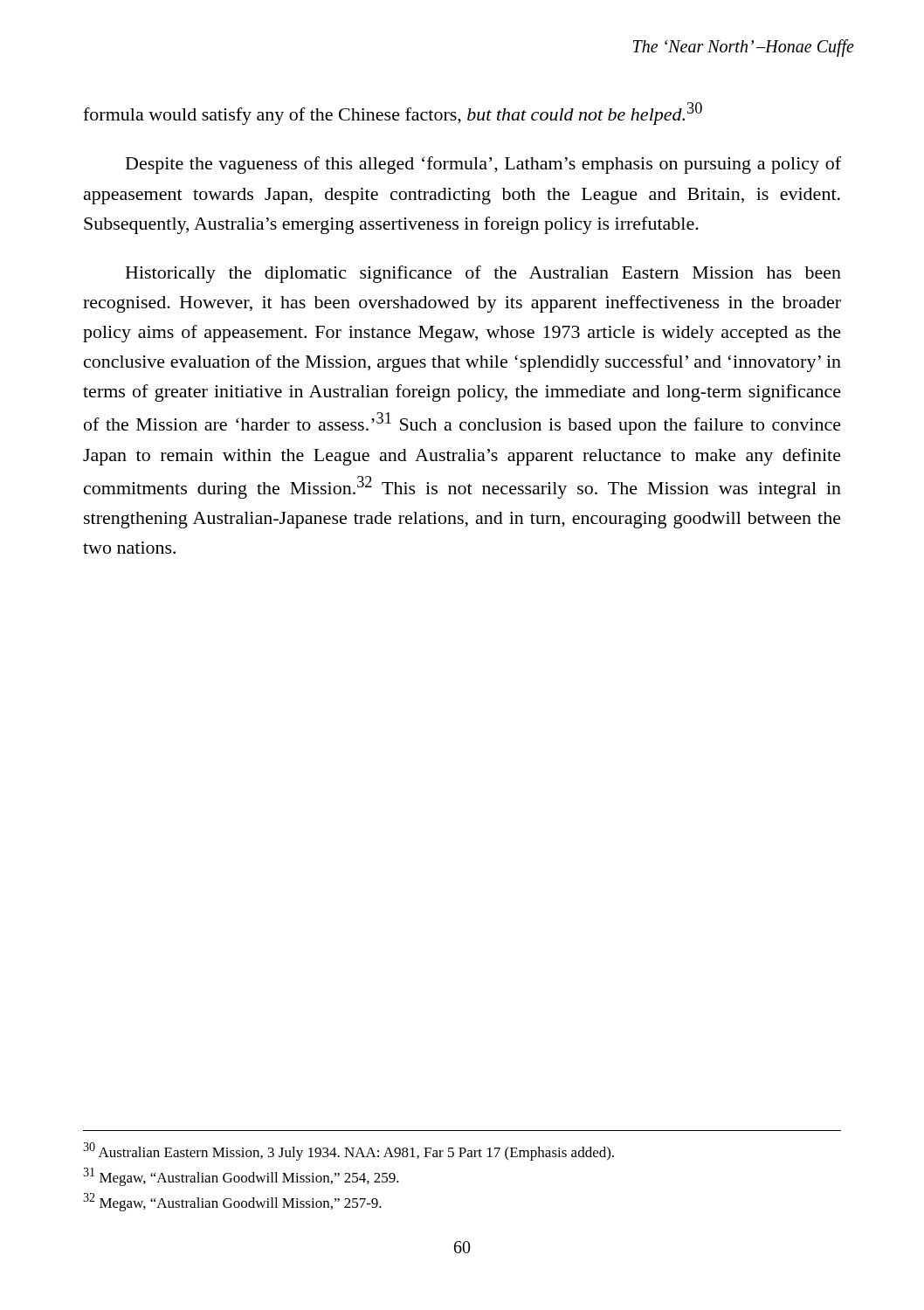Locate the block of text that opens with "30 Australian Eastern"
924x1310 pixels.
[349, 1150]
